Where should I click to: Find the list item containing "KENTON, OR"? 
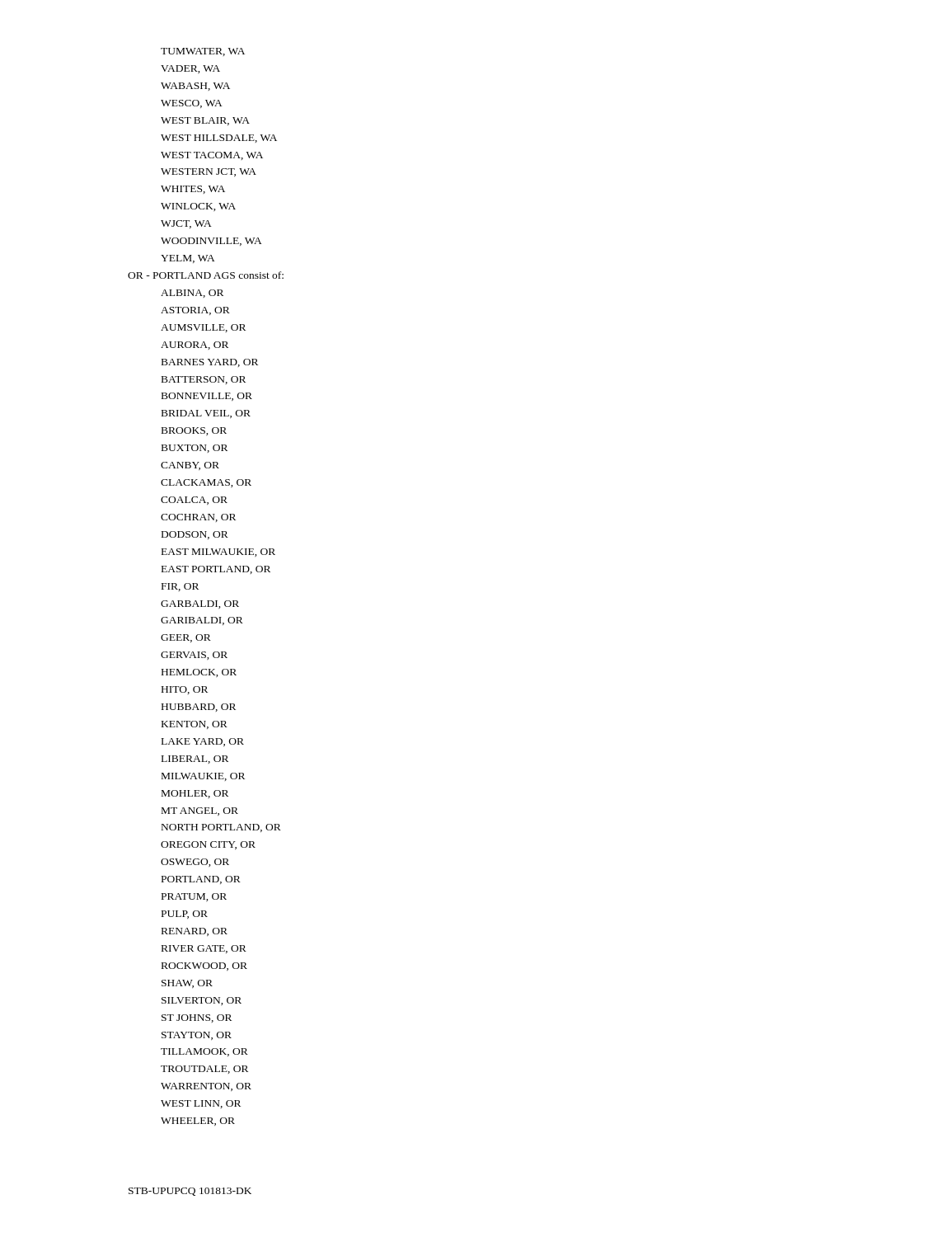click(x=194, y=724)
